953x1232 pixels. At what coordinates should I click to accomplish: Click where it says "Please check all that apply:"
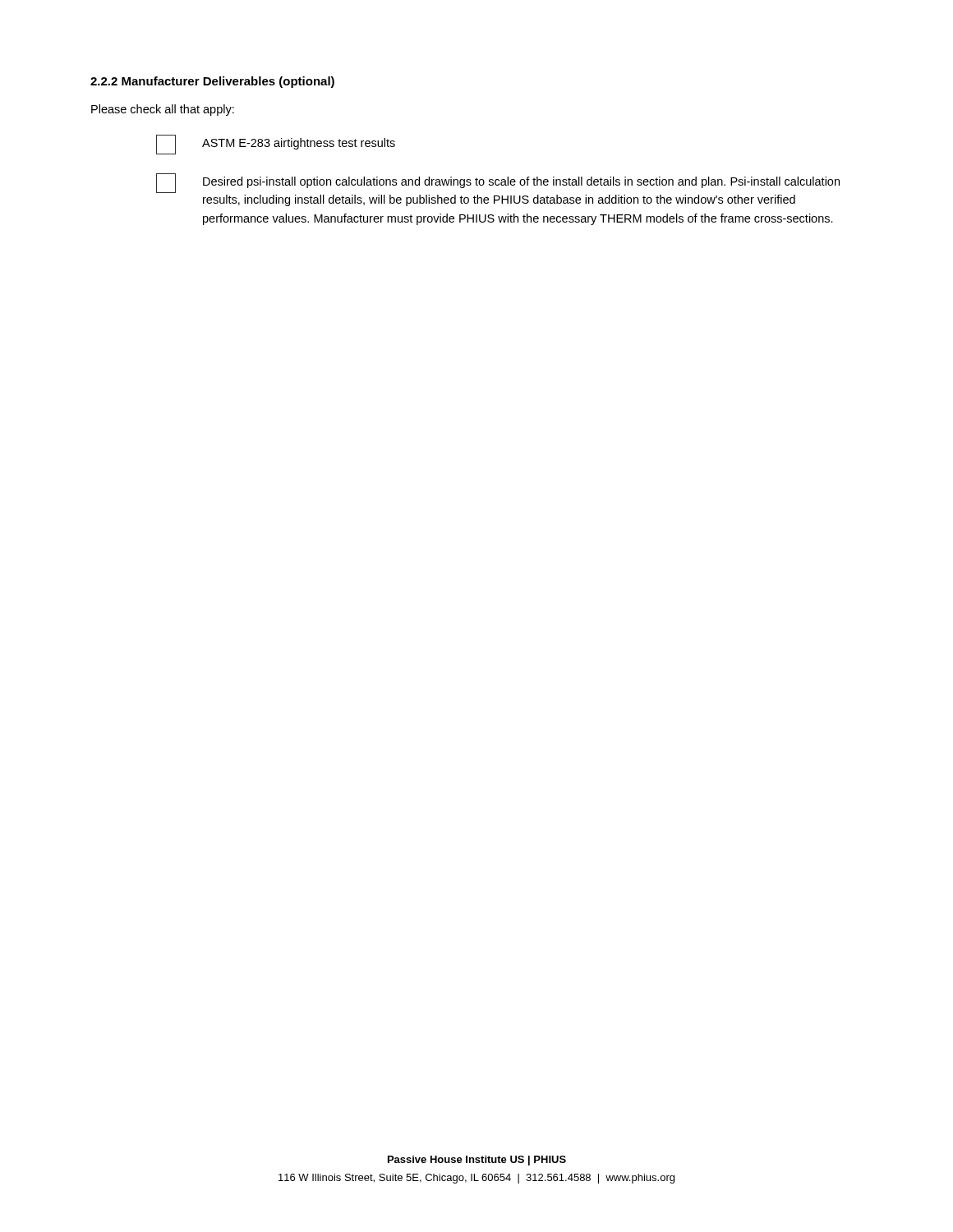pyautogui.click(x=163, y=109)
